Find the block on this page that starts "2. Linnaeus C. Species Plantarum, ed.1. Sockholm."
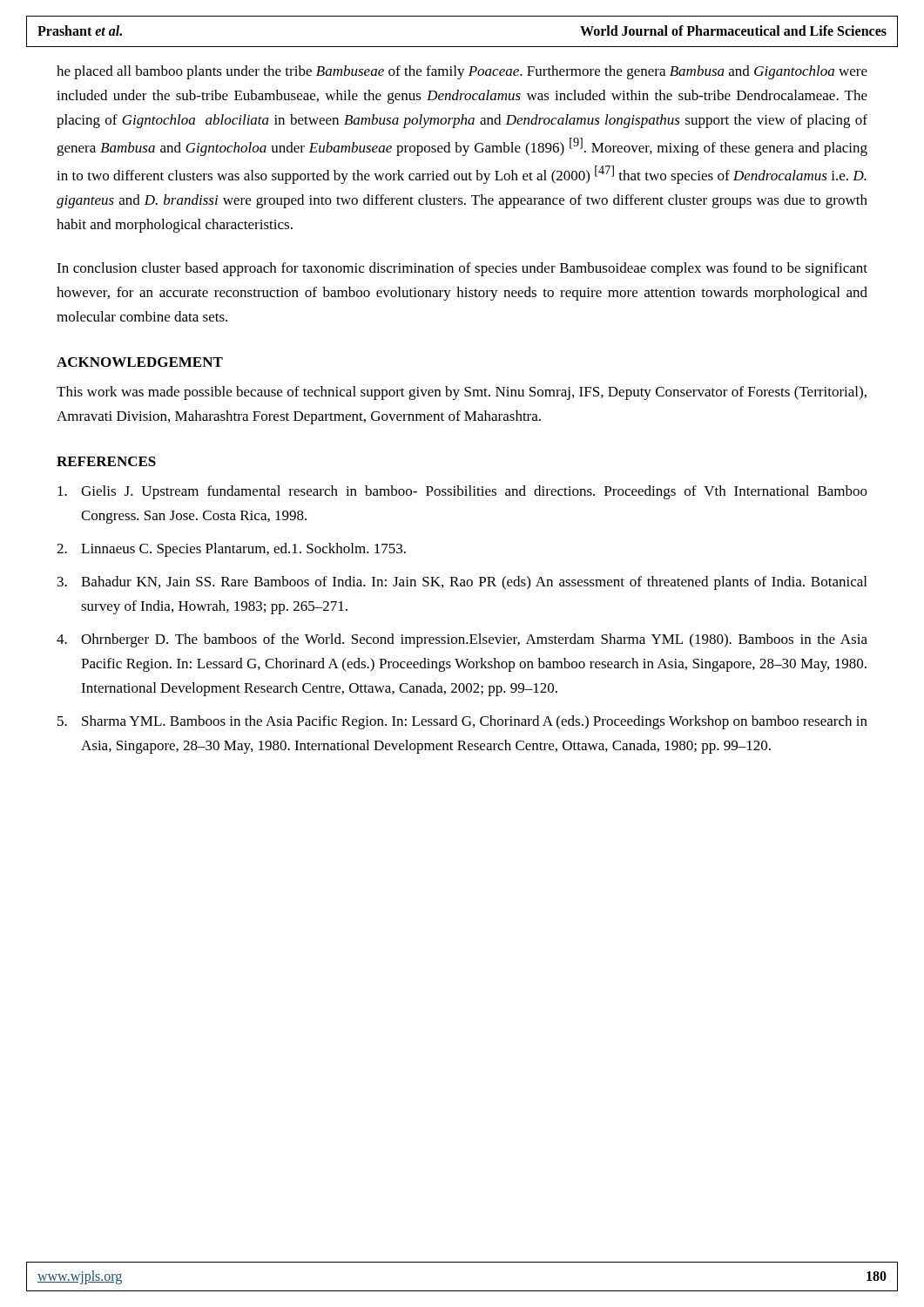Image resolution: width=924 pixels, height=1307 pixels. coord(231,550)
